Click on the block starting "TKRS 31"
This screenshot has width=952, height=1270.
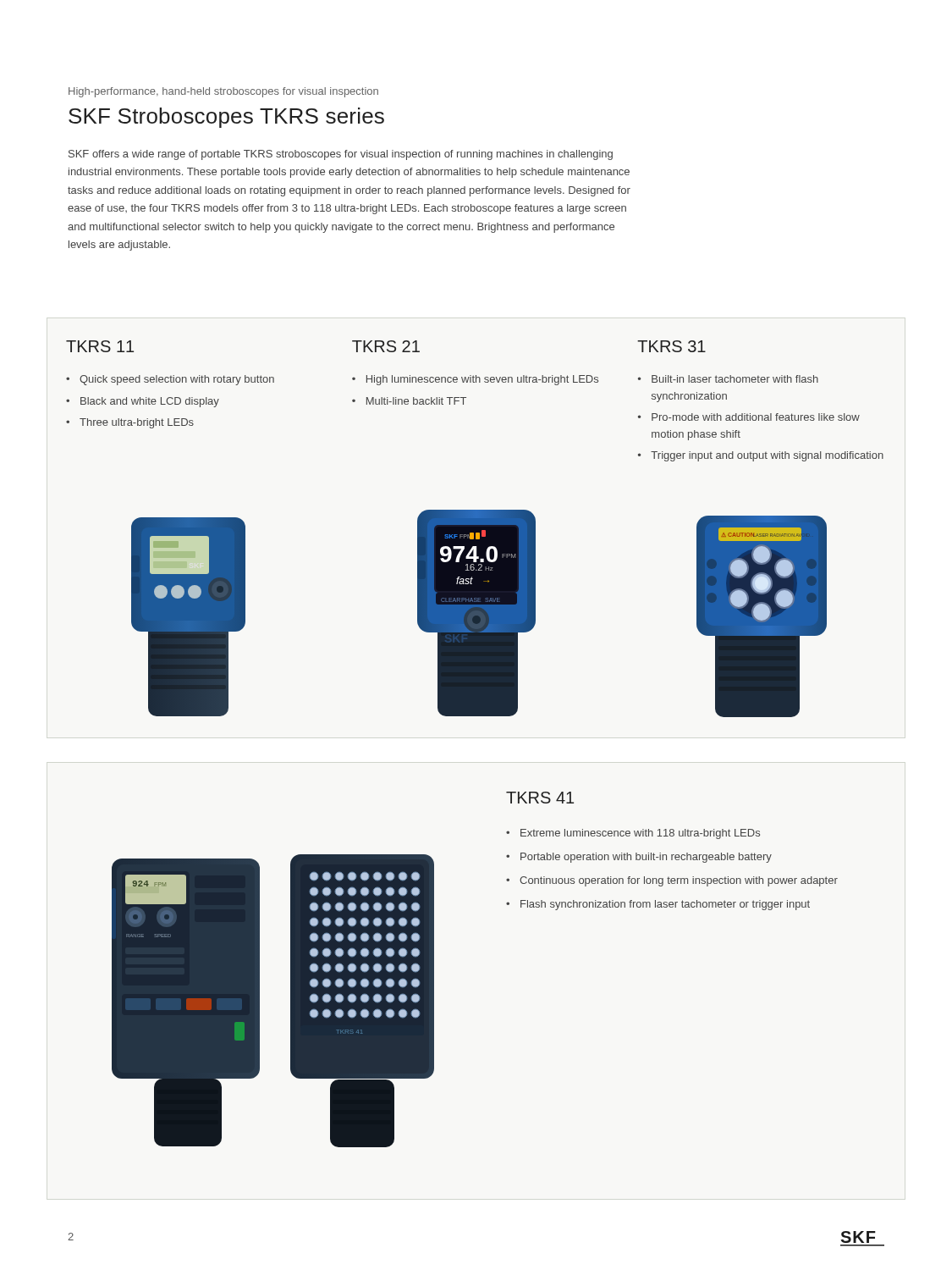pyautogui.click(x=672, y=346)
